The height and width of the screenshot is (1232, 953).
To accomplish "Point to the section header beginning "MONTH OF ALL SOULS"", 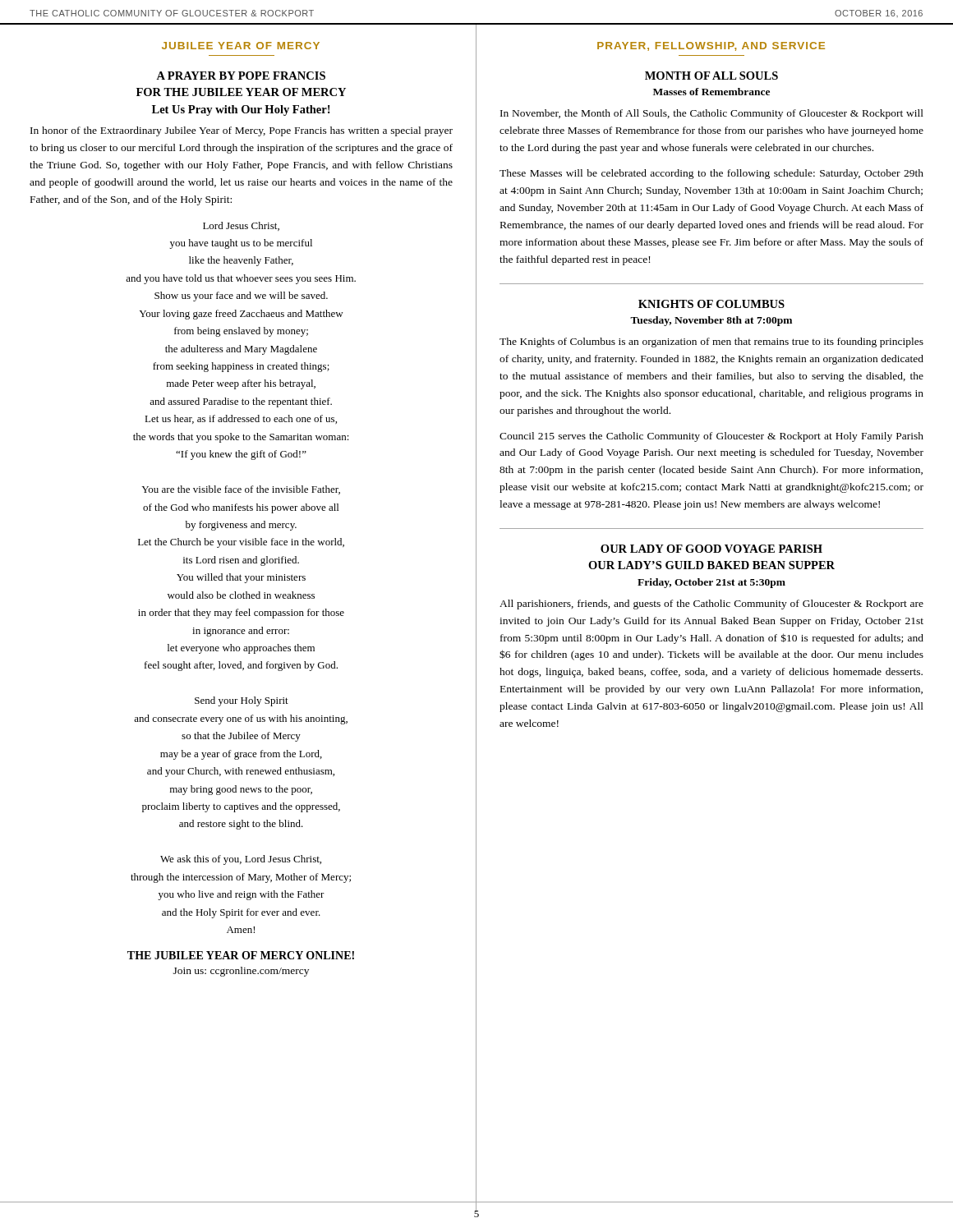I will pyautogui.click(x=711, y=83).
